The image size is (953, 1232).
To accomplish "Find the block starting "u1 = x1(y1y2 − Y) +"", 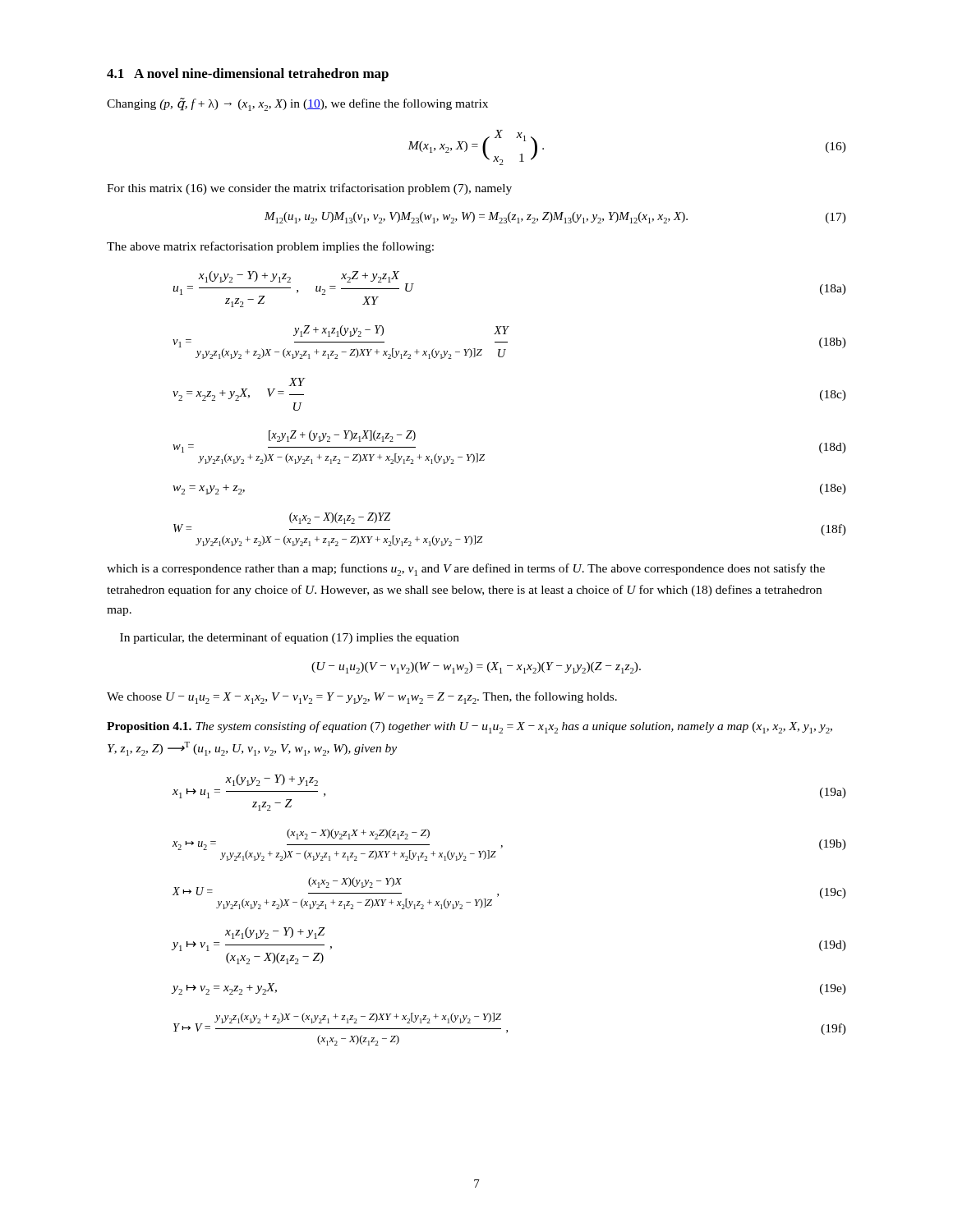I will click(x=244, y=288).
